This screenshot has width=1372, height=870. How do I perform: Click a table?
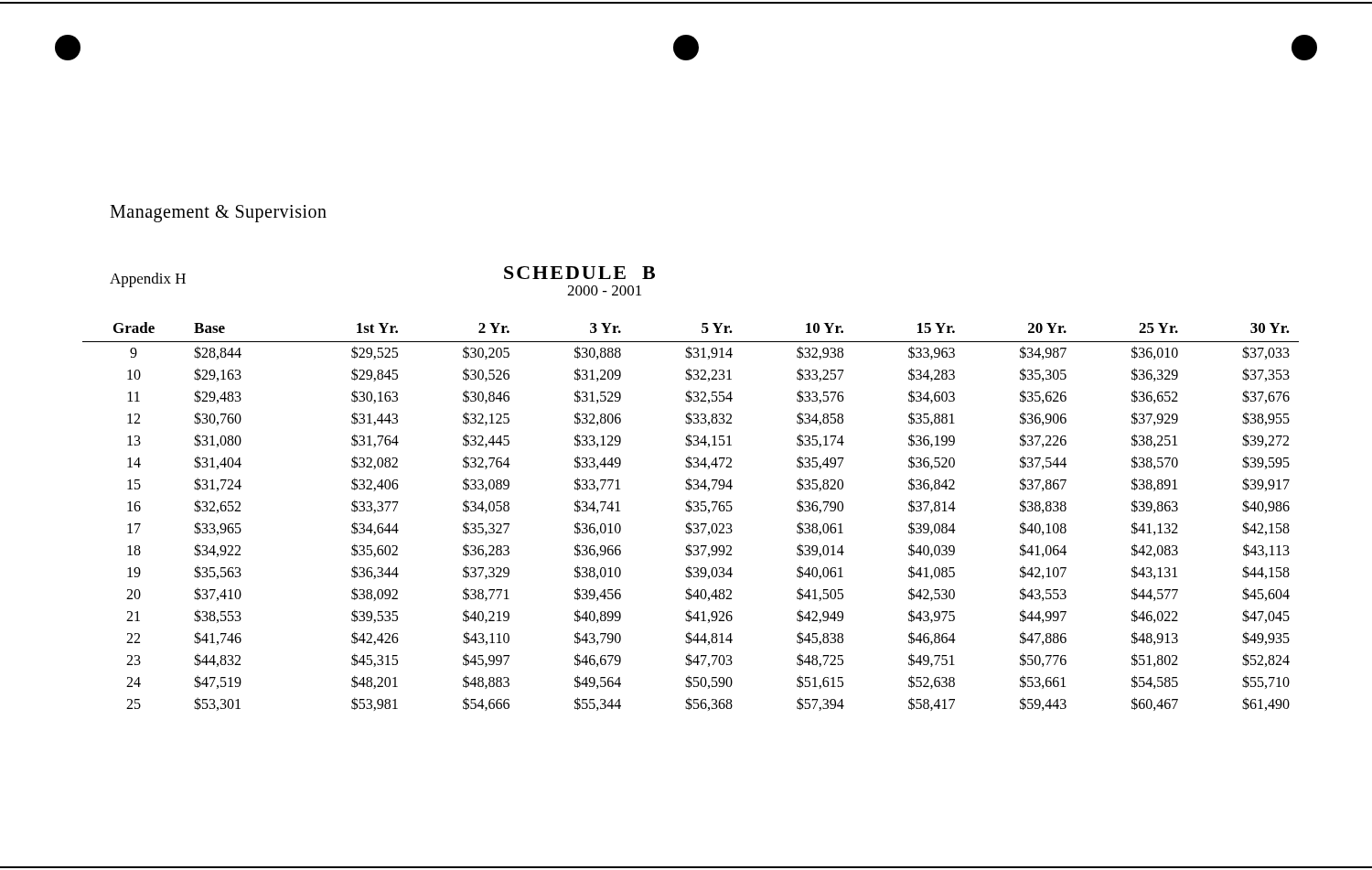pyautogui.click(x=691, y=516)
